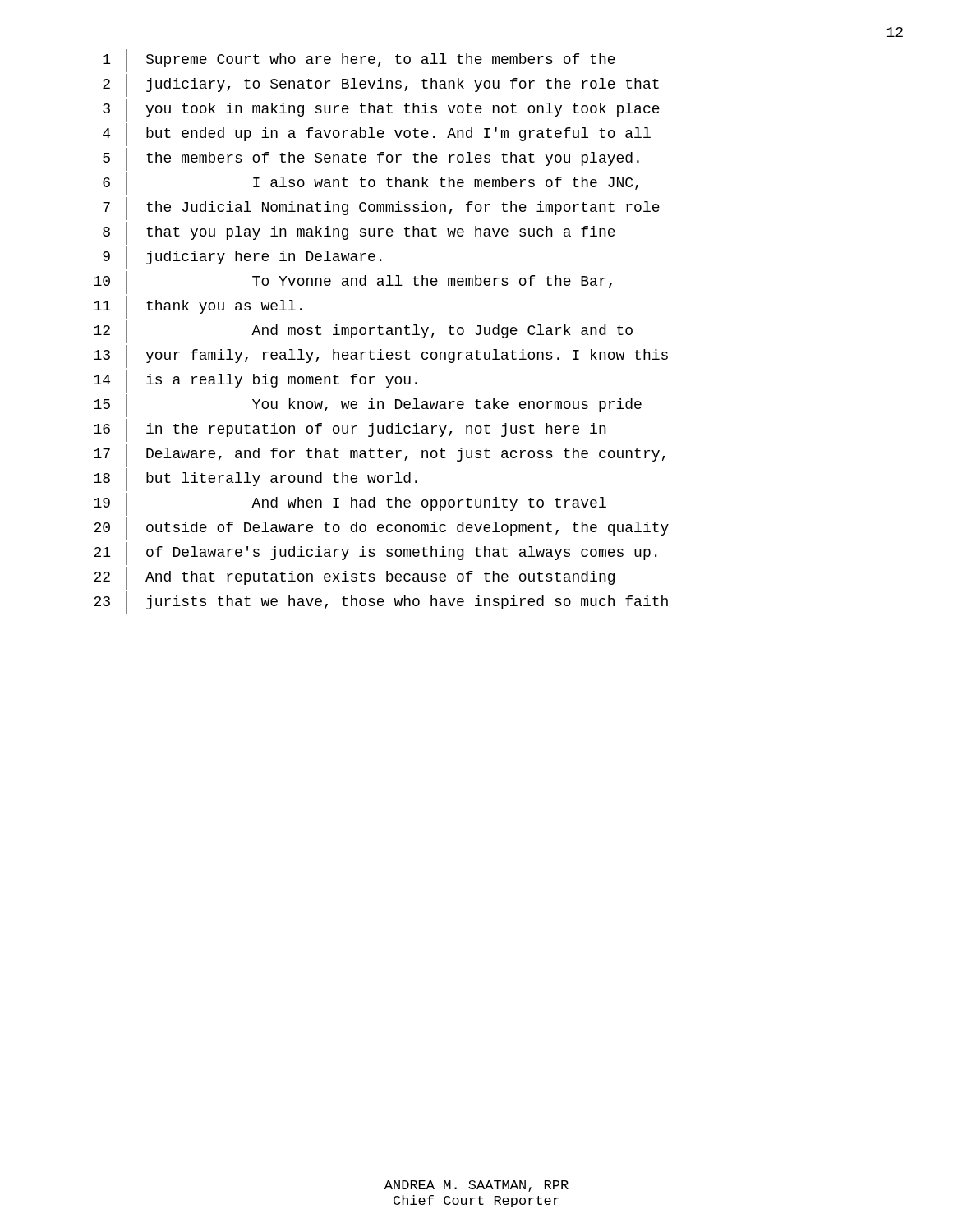Select the list item that says "8 that you play in making"
The image size is (953, 1232).
(x=485, y=233)
